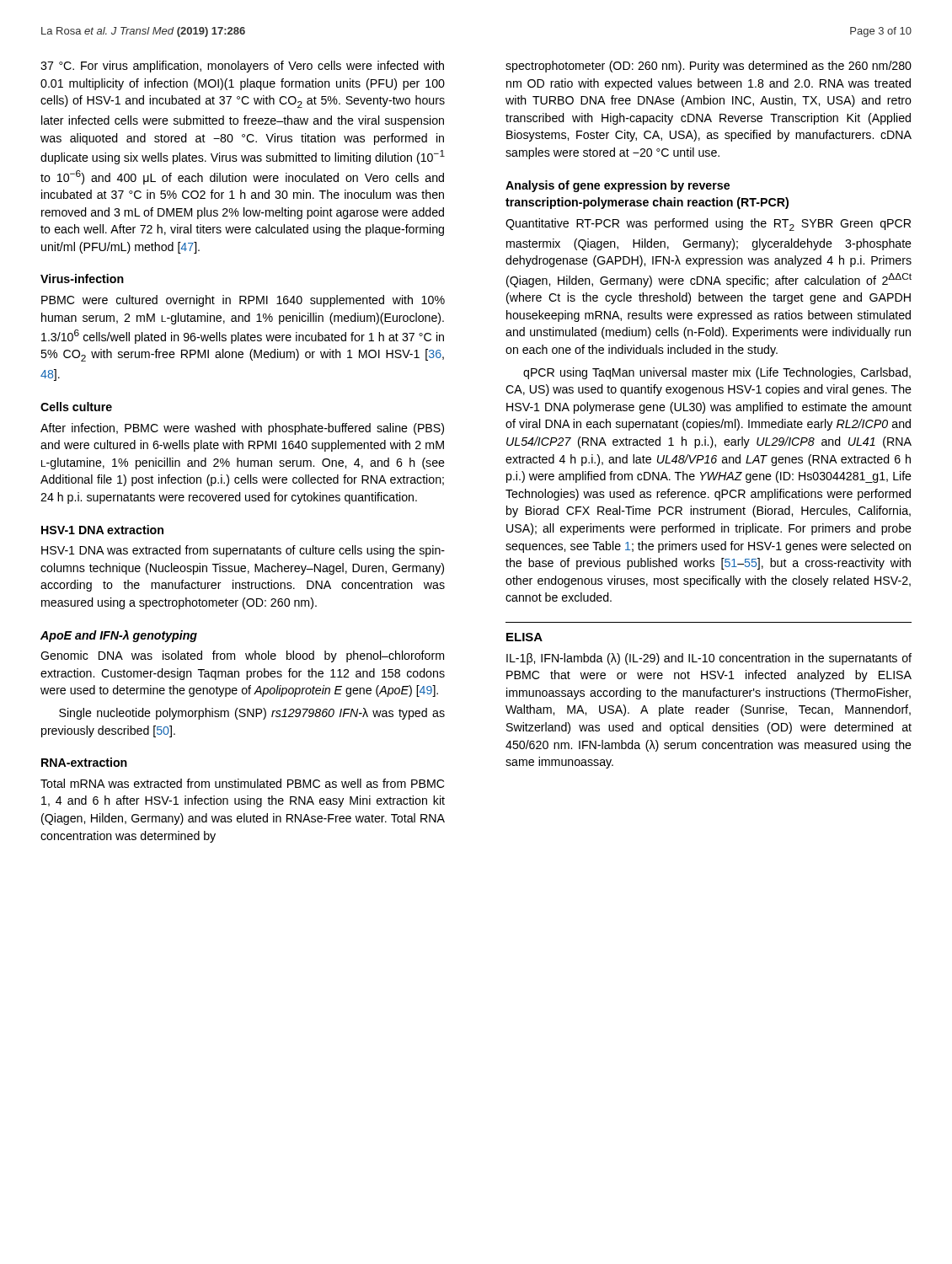The height and width of the screenshot is (1264, 952).
Task: Select the region starting "Cells culture"
Action: click(x=76, y=407)
